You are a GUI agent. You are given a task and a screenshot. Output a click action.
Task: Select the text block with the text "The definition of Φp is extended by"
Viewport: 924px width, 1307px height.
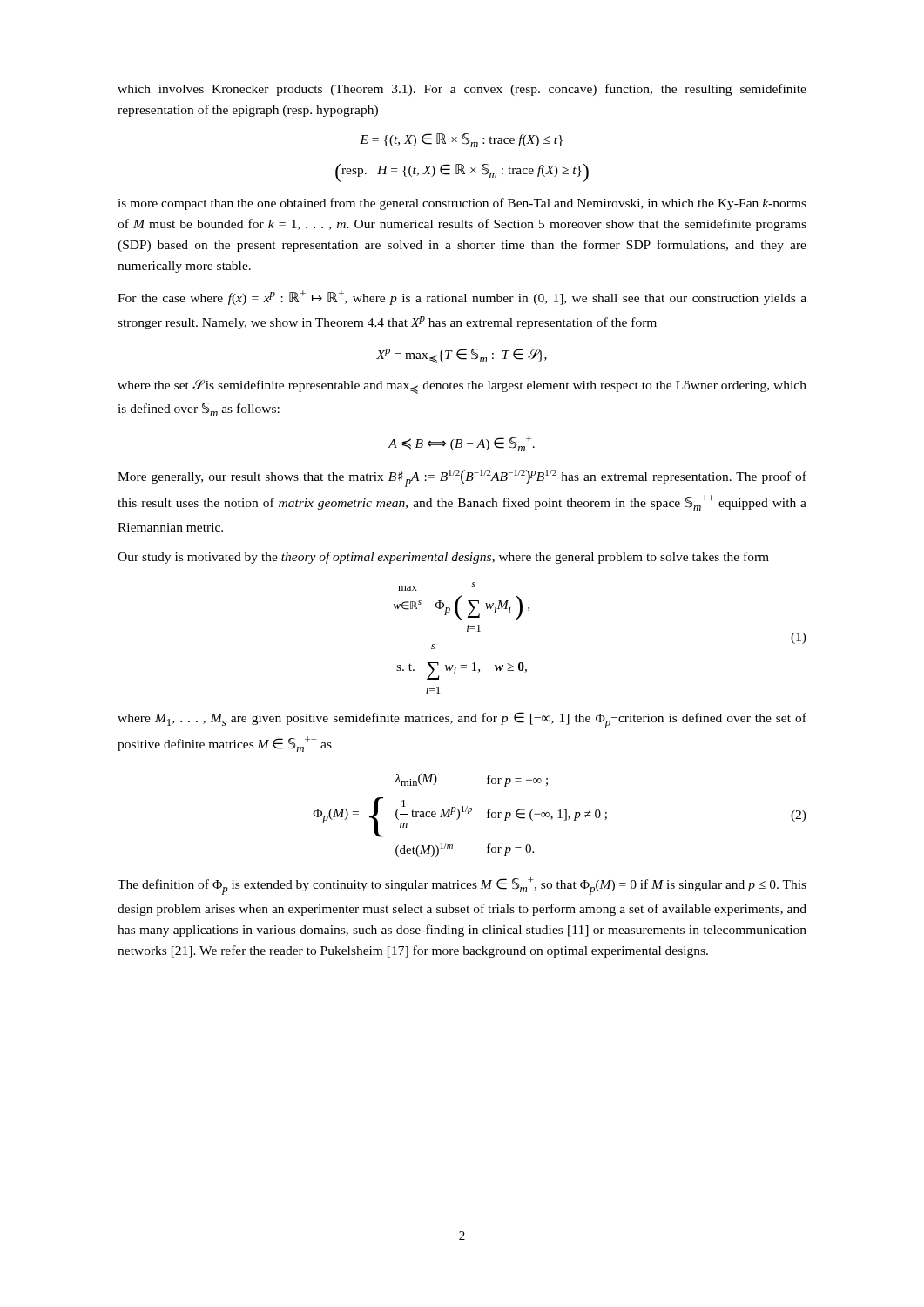pos(462,916)
